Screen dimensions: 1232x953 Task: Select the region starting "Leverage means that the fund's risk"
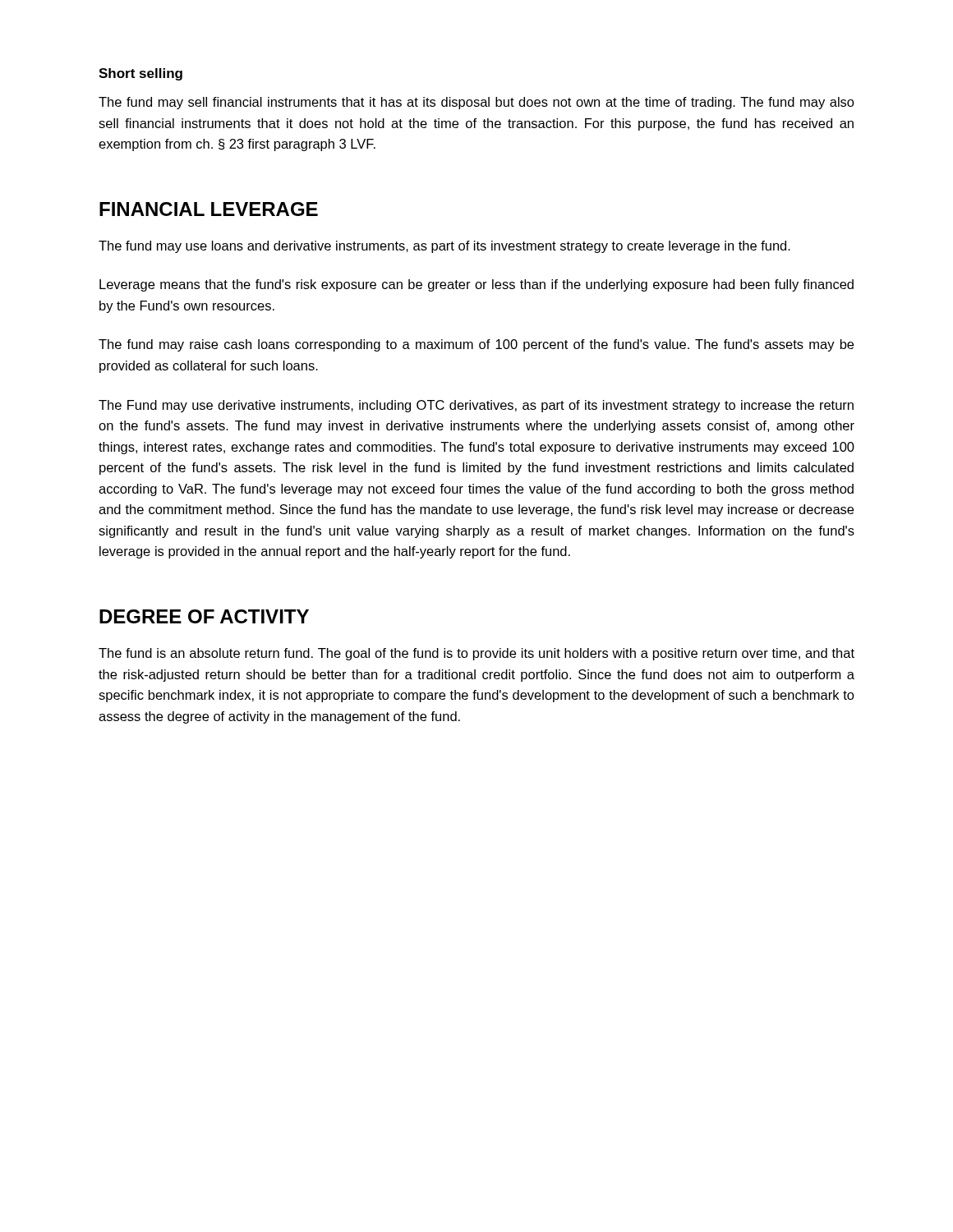(x=476, y=295)
